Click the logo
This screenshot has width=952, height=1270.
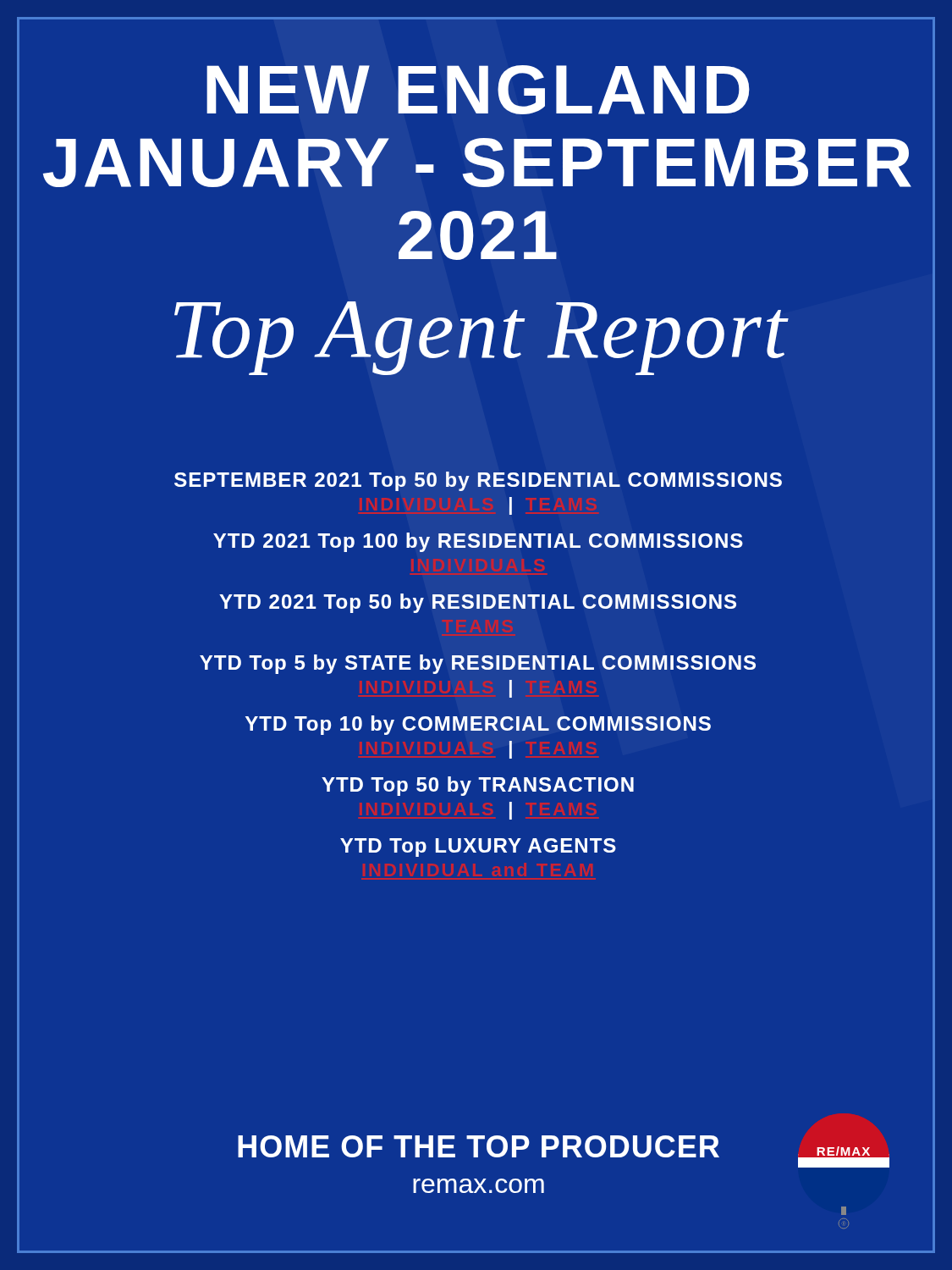pos(844,1166)
